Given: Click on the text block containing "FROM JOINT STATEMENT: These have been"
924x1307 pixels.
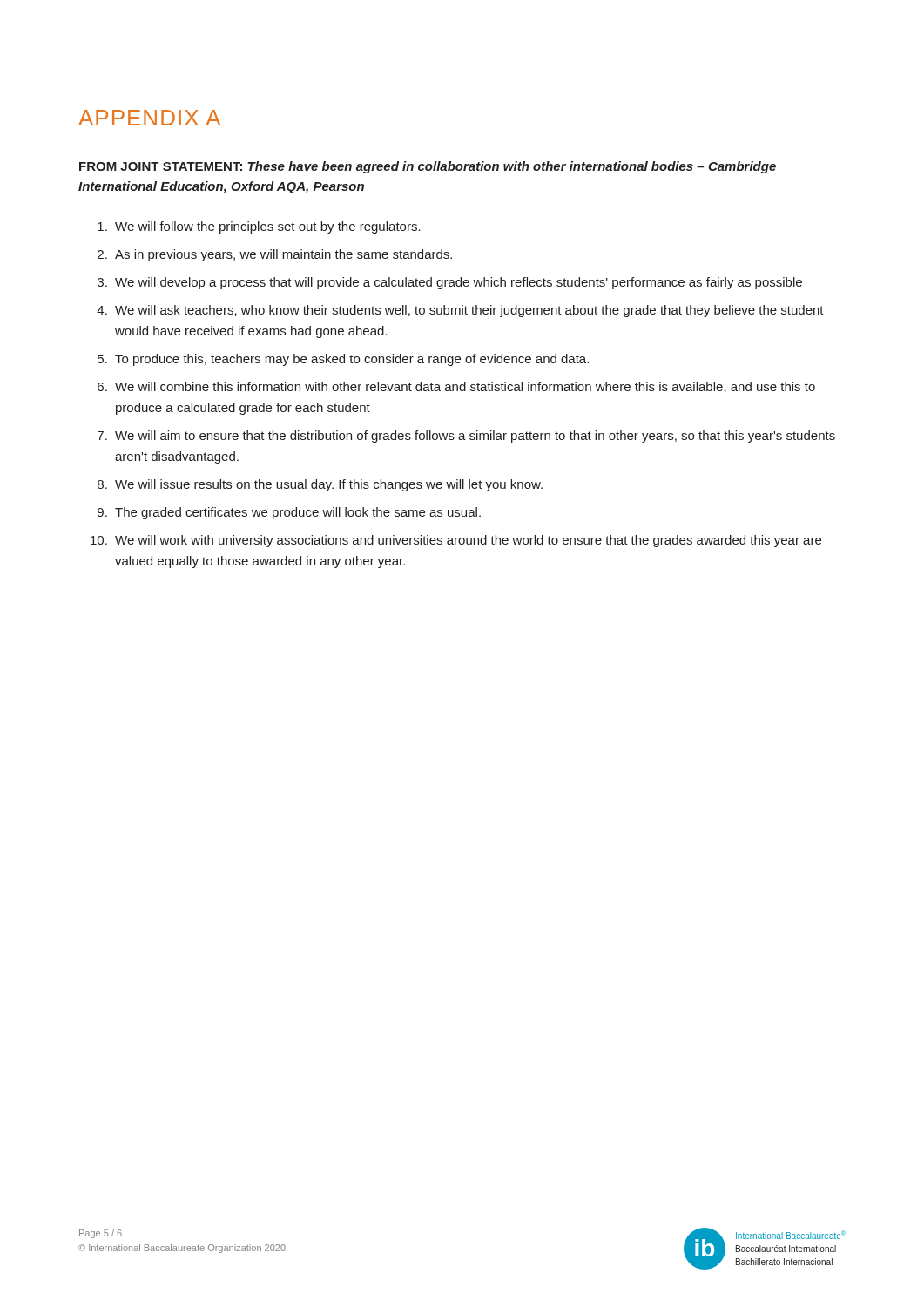Looking at the screenshot, I should point(427,176).
